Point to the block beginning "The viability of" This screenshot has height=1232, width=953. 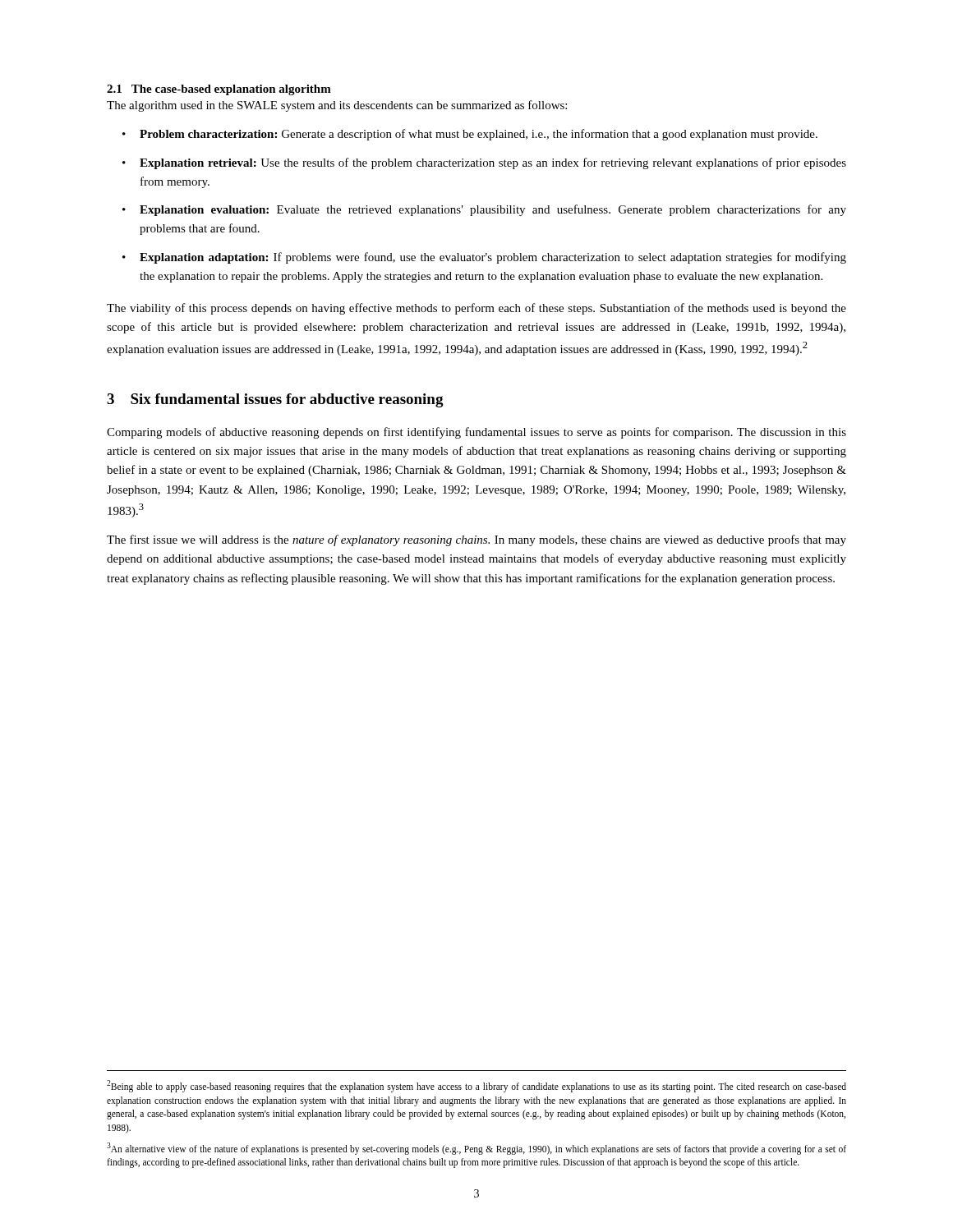(x=476, y=328)
